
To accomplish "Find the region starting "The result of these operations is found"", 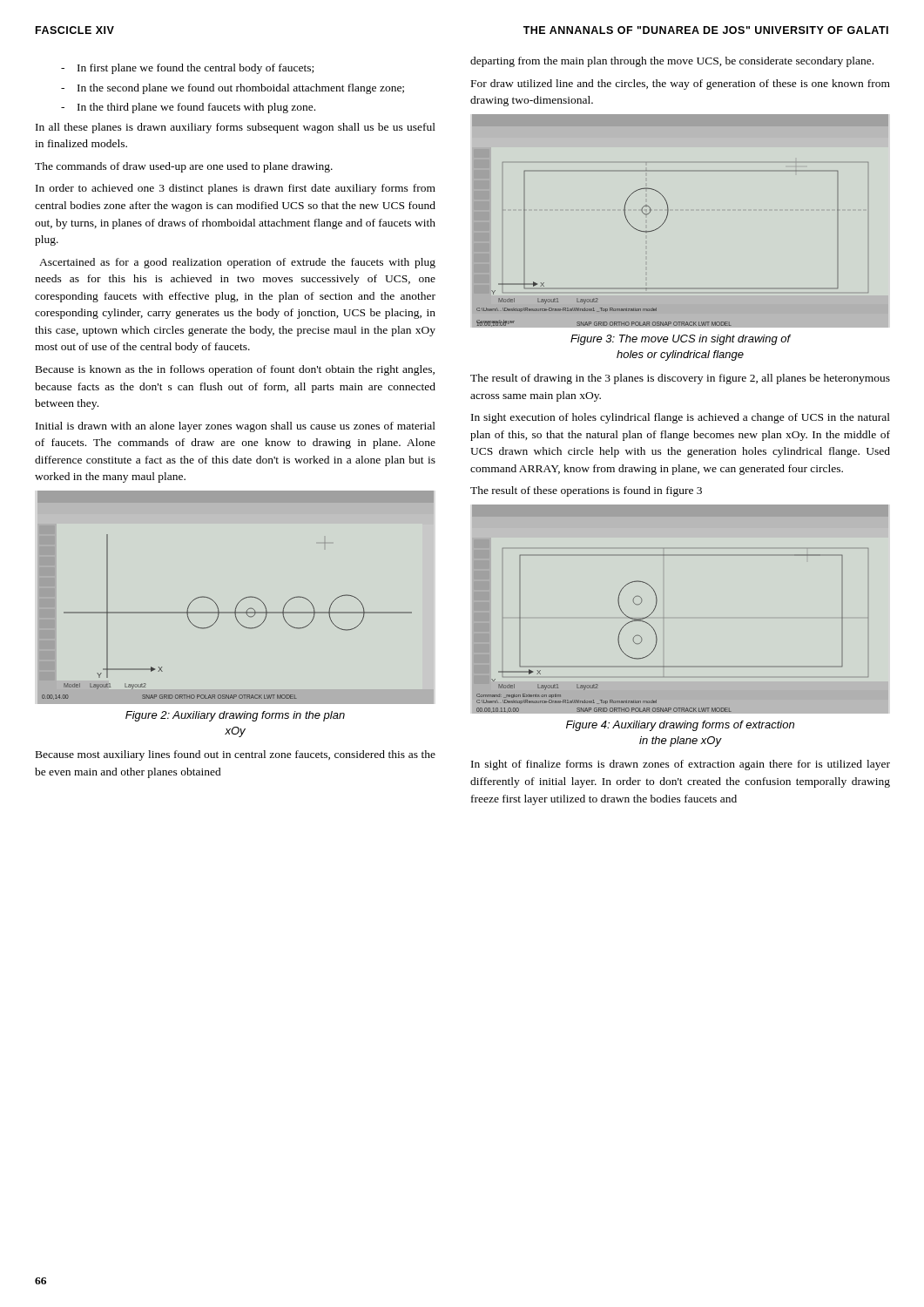I will coord(586,491).
